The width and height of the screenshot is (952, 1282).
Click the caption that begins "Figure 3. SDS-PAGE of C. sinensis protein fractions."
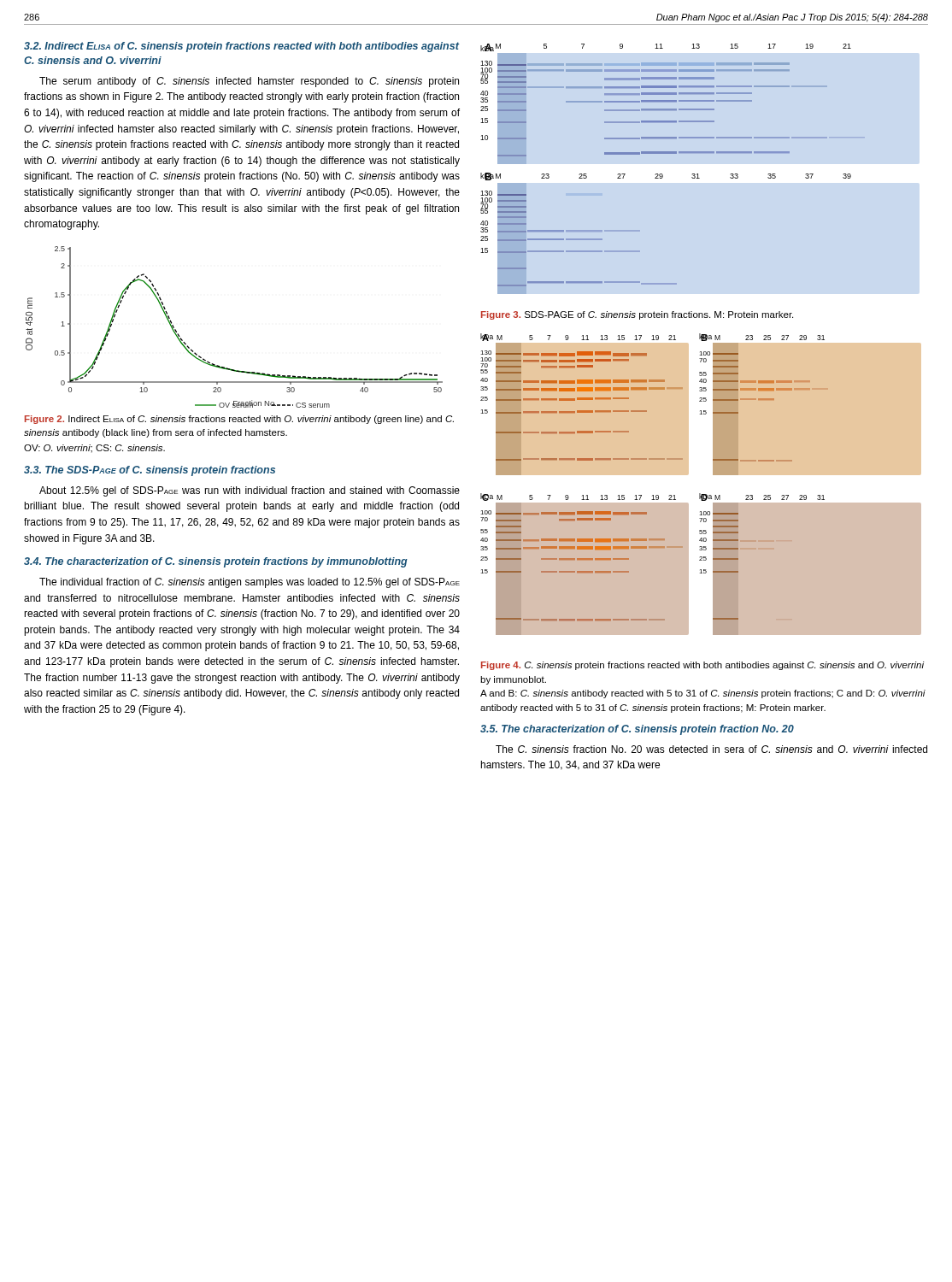tap(637, 314)
